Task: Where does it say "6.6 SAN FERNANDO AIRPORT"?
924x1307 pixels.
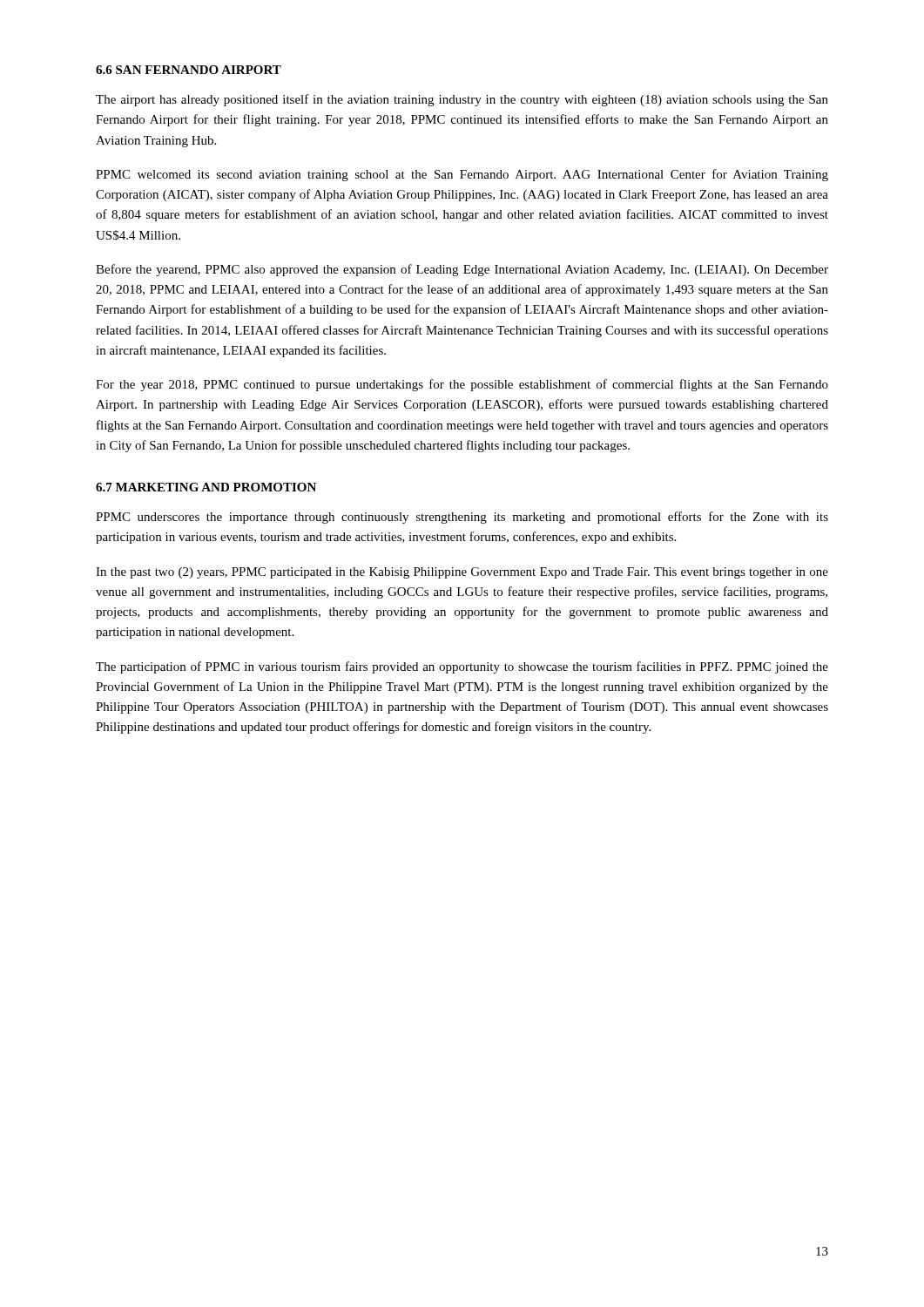Action: (x=188, y=70)
